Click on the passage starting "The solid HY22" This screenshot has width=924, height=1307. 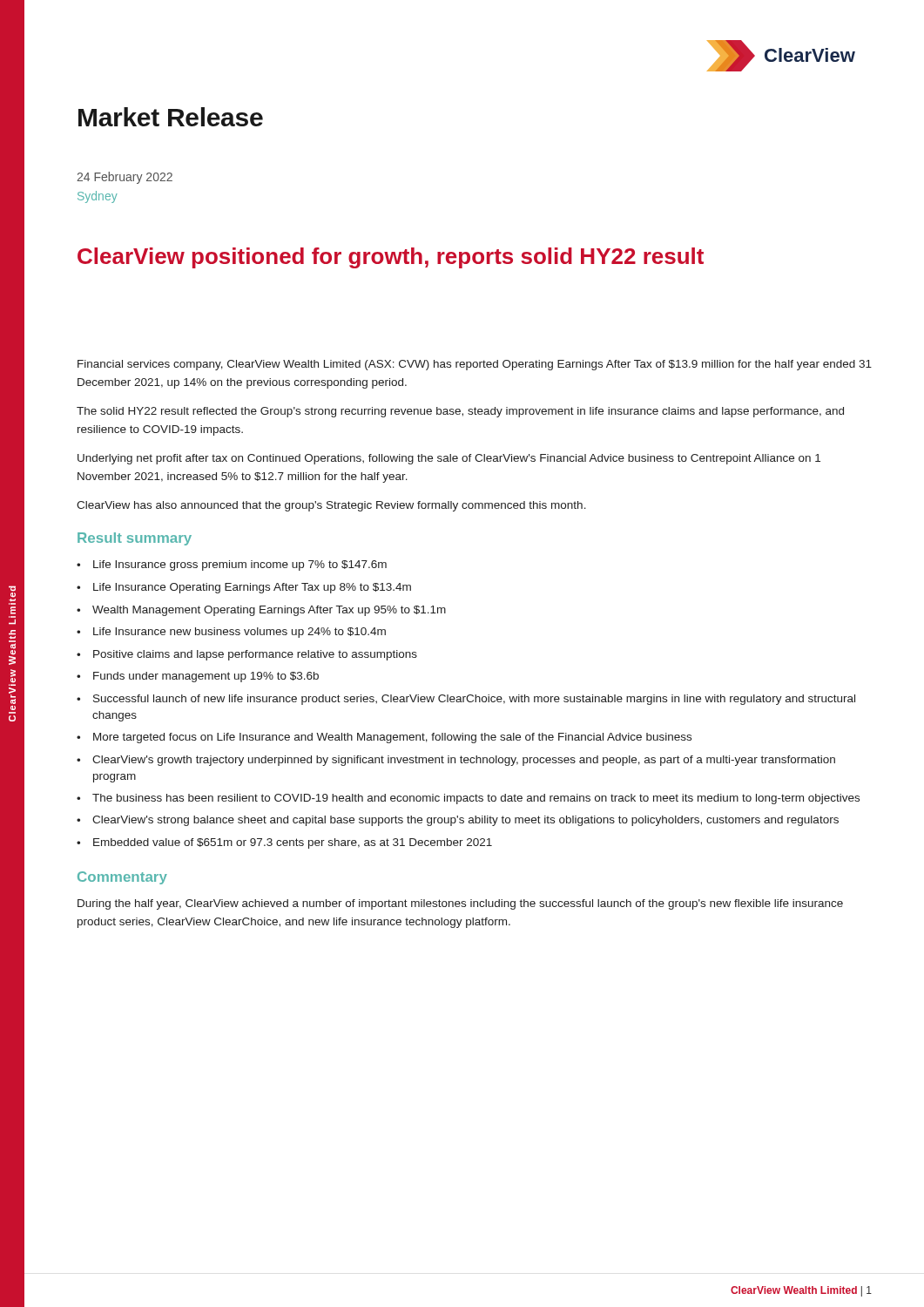[474, 421]
